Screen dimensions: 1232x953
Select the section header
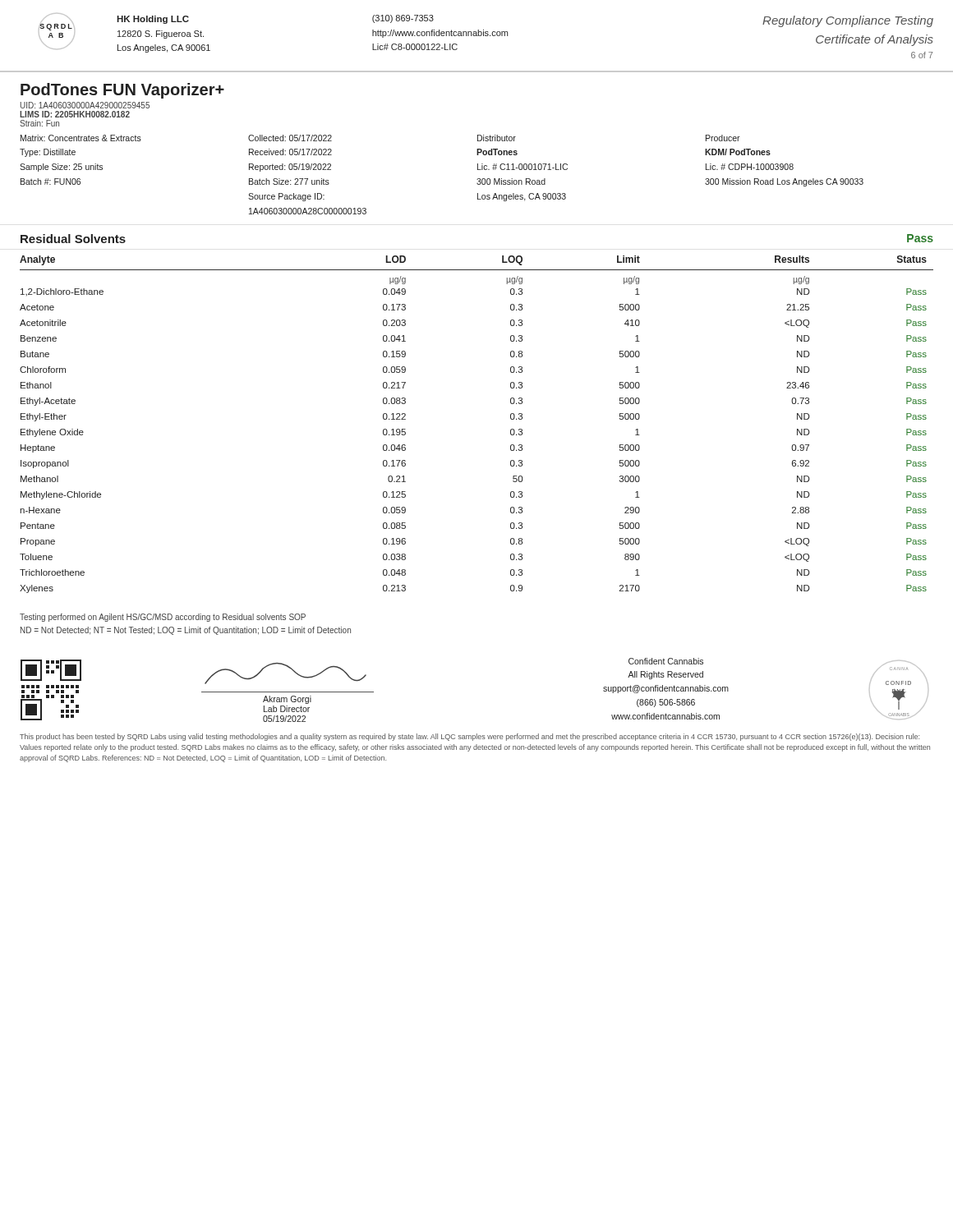tap(73, 238)
